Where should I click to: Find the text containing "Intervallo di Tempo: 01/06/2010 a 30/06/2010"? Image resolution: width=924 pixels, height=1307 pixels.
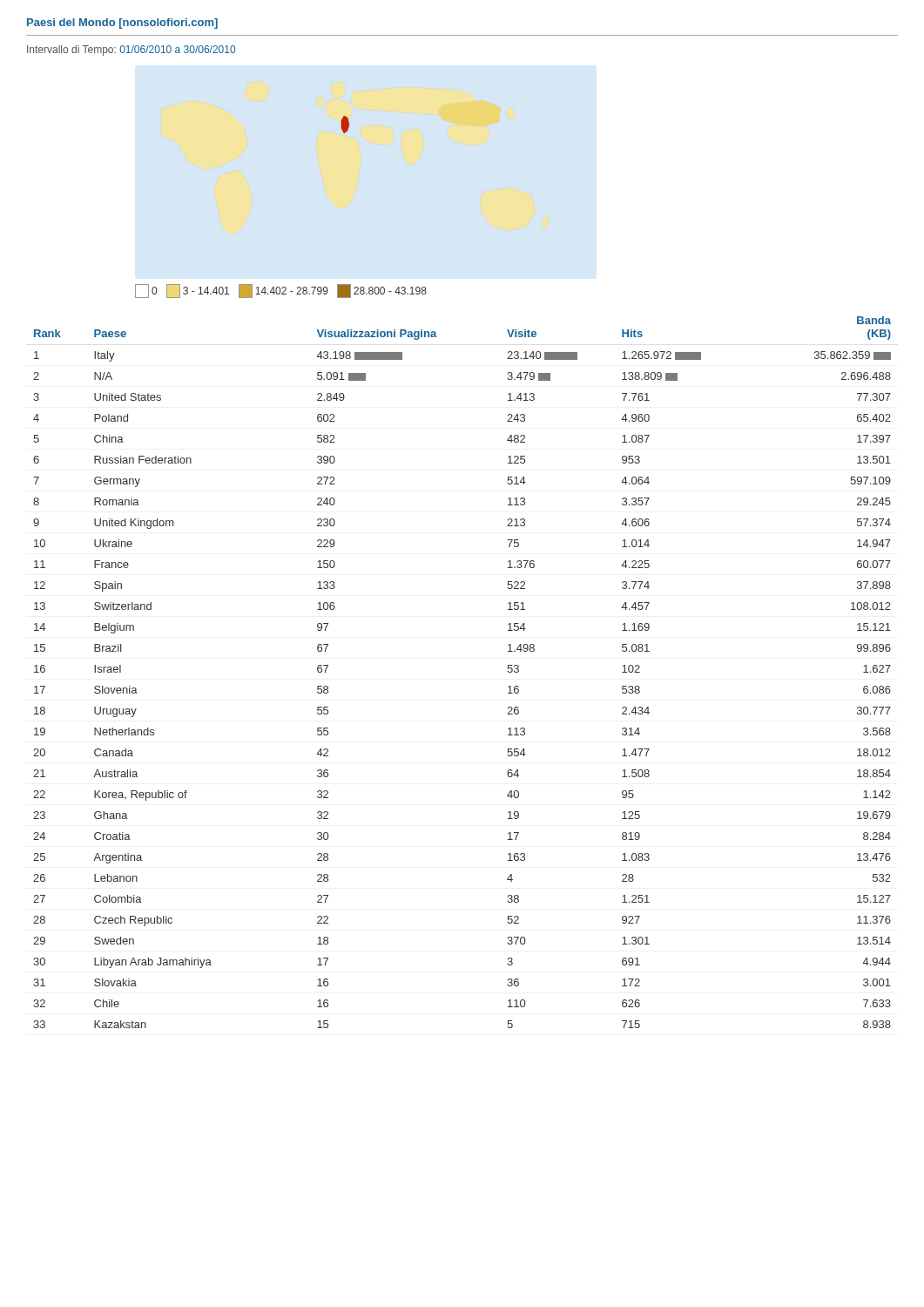(x=131, y=50)
